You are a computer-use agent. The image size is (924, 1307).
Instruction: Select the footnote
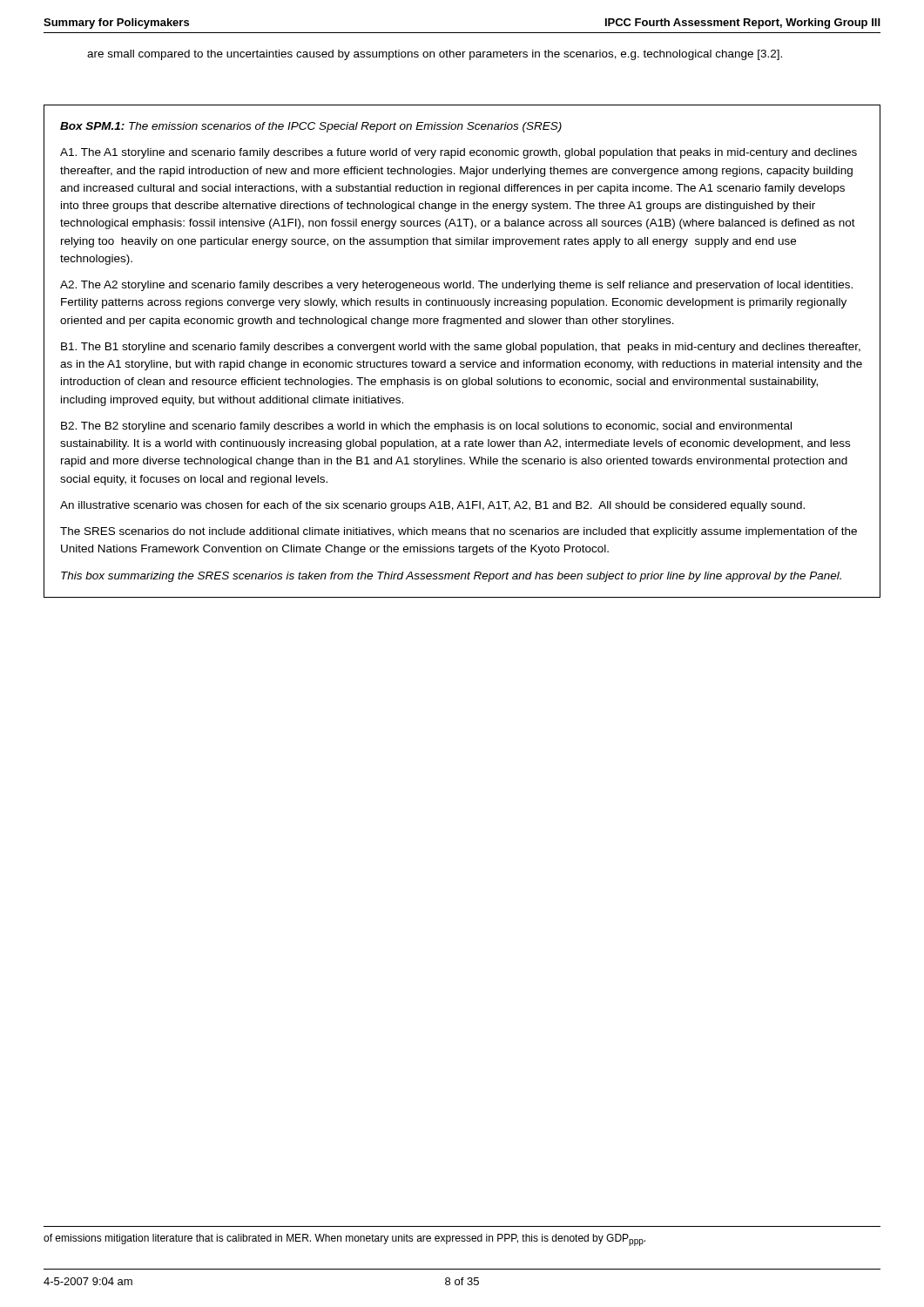[x=345, y=1239]
